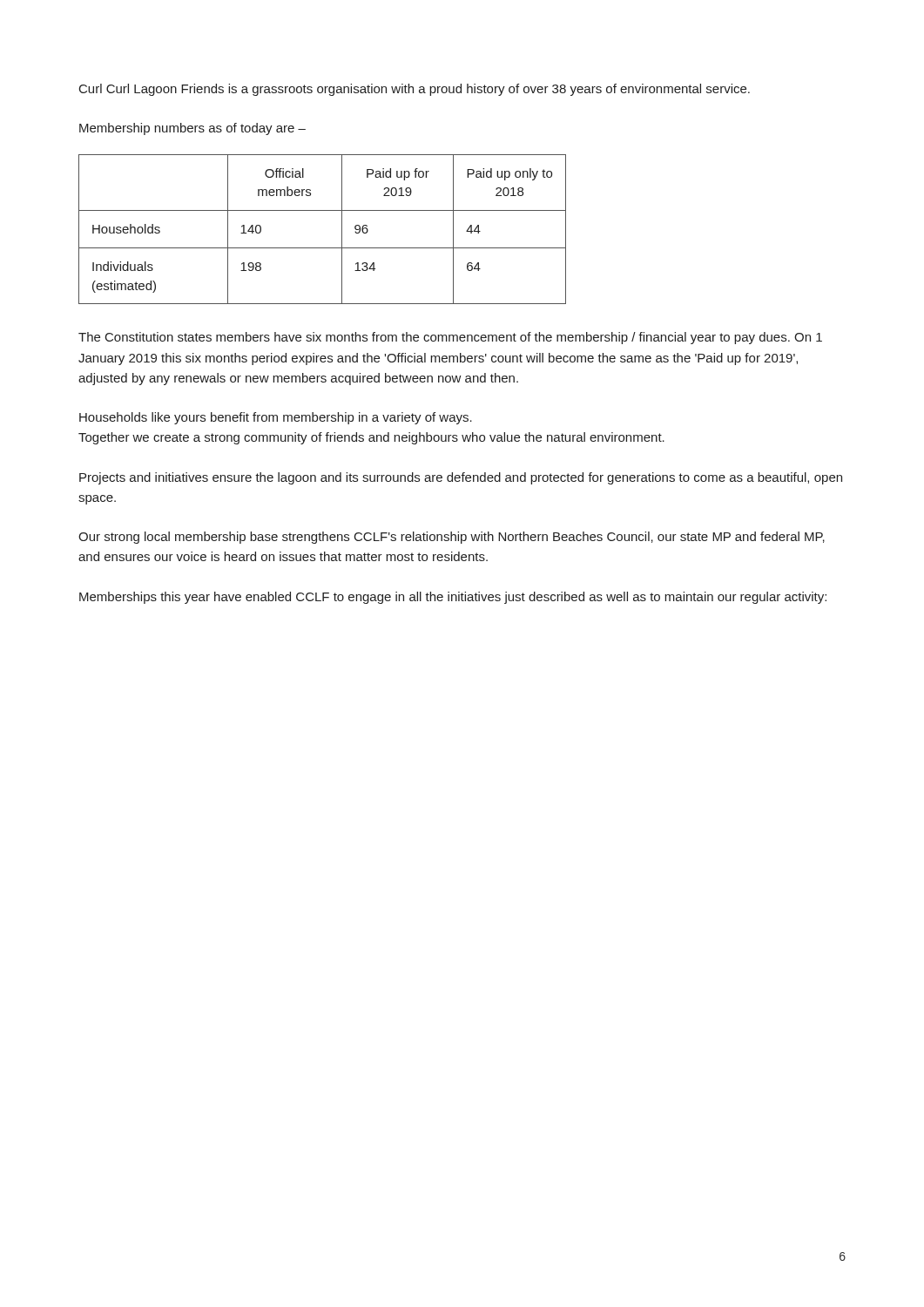Click on the text block with the text "Projects and initiatives ensure"

click(461, 487)
